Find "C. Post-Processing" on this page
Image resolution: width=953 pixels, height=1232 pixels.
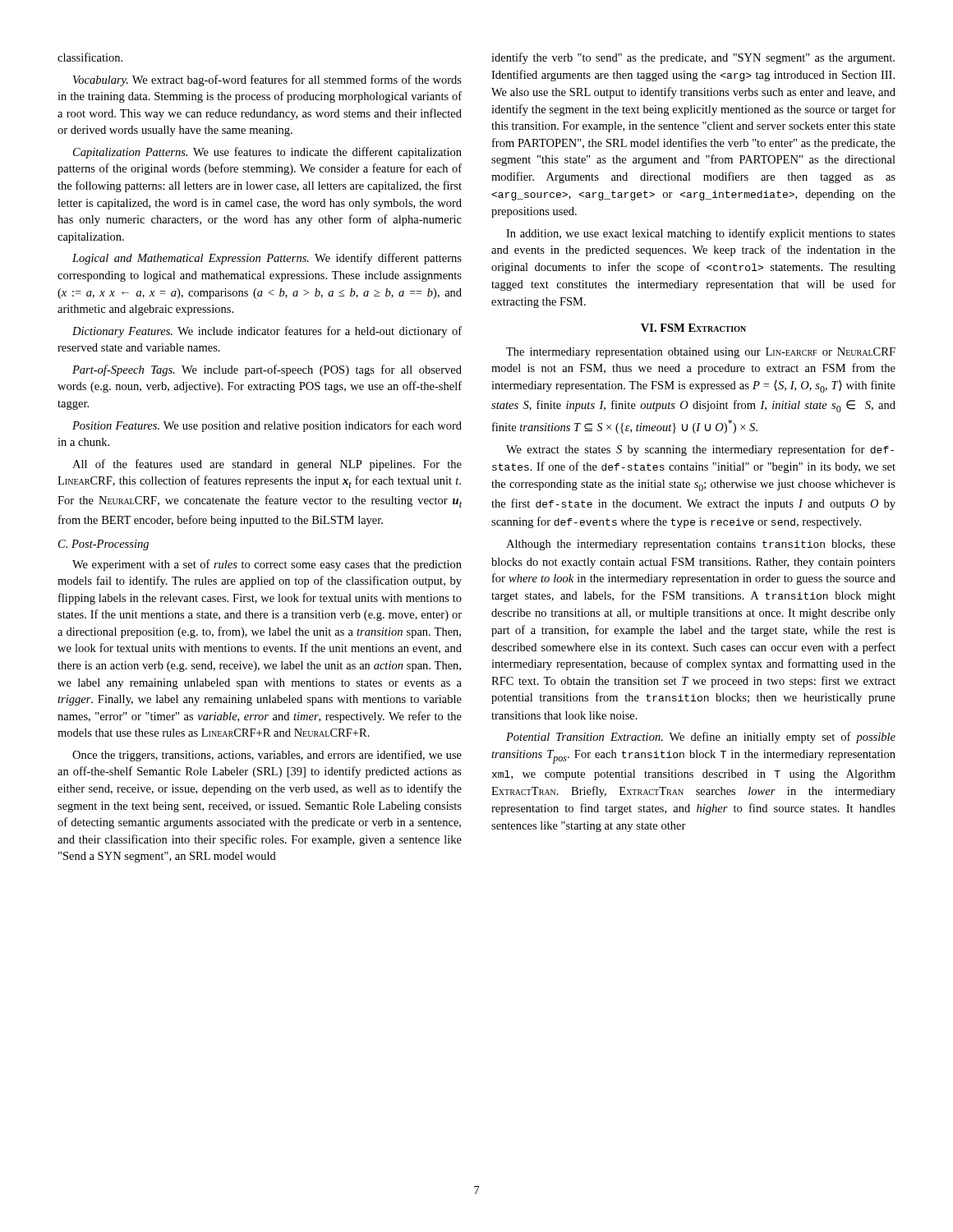[x=104, y=545]
